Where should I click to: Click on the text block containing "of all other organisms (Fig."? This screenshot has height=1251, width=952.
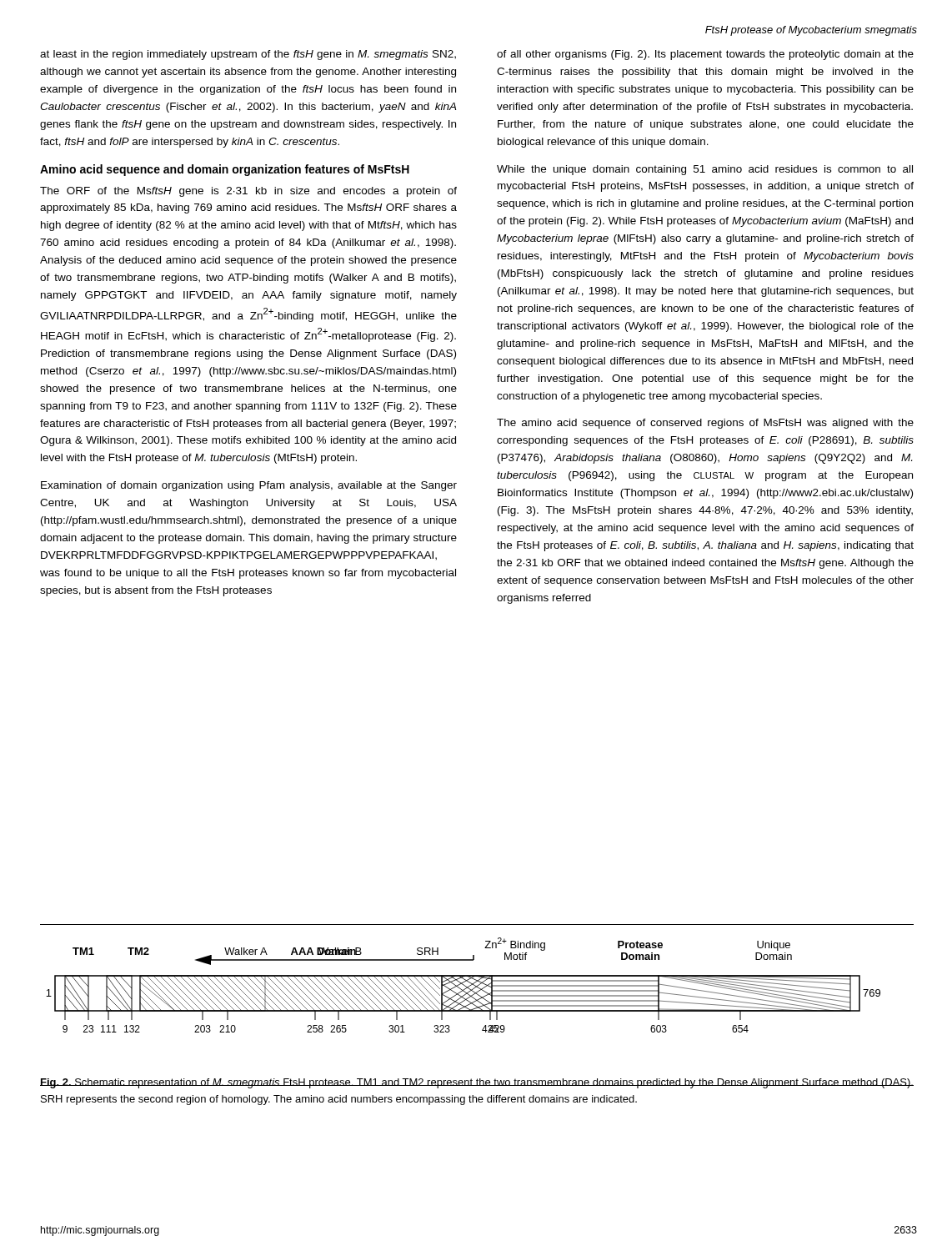coord(705,97)
